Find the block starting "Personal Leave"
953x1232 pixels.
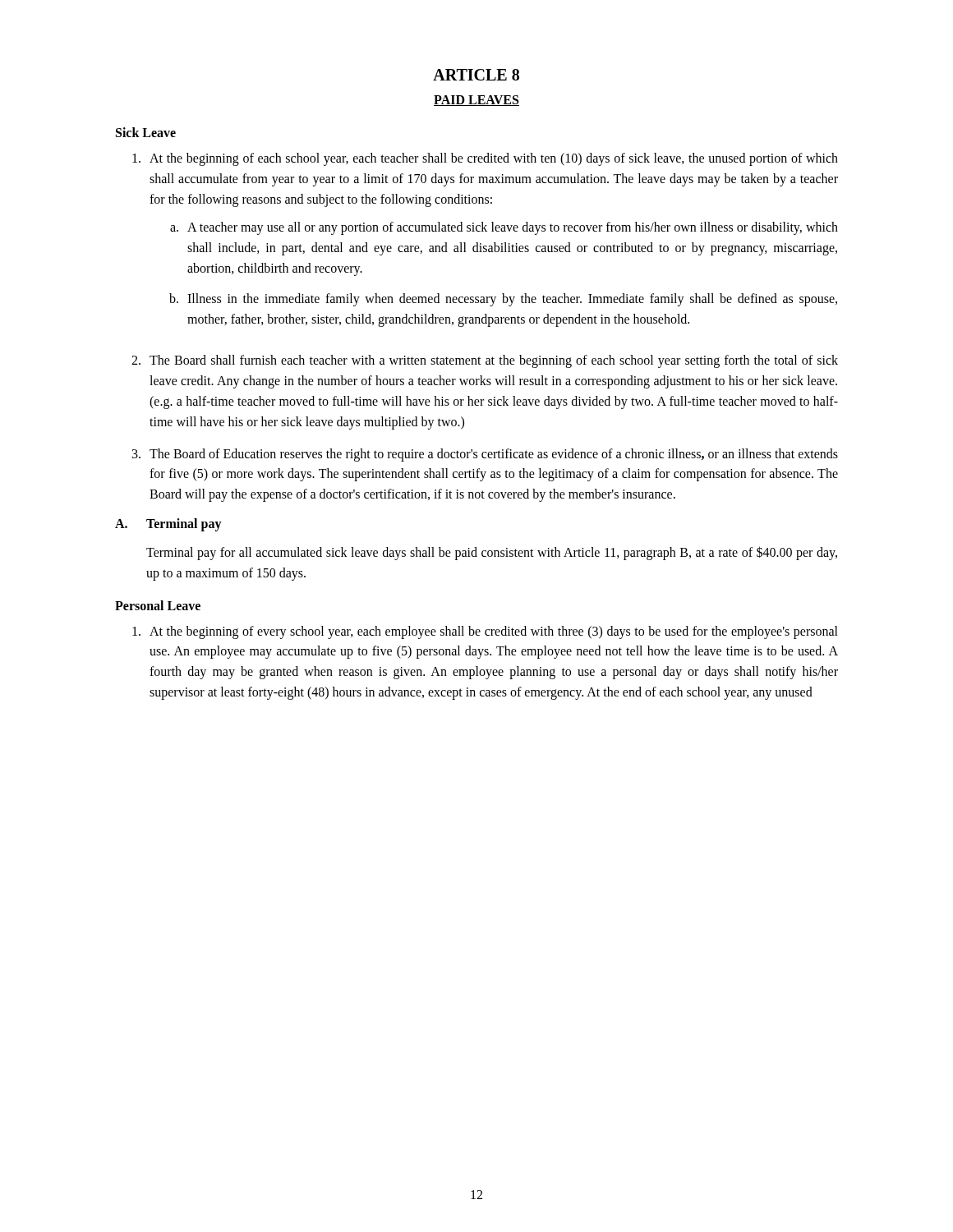(x=158, y=605)
